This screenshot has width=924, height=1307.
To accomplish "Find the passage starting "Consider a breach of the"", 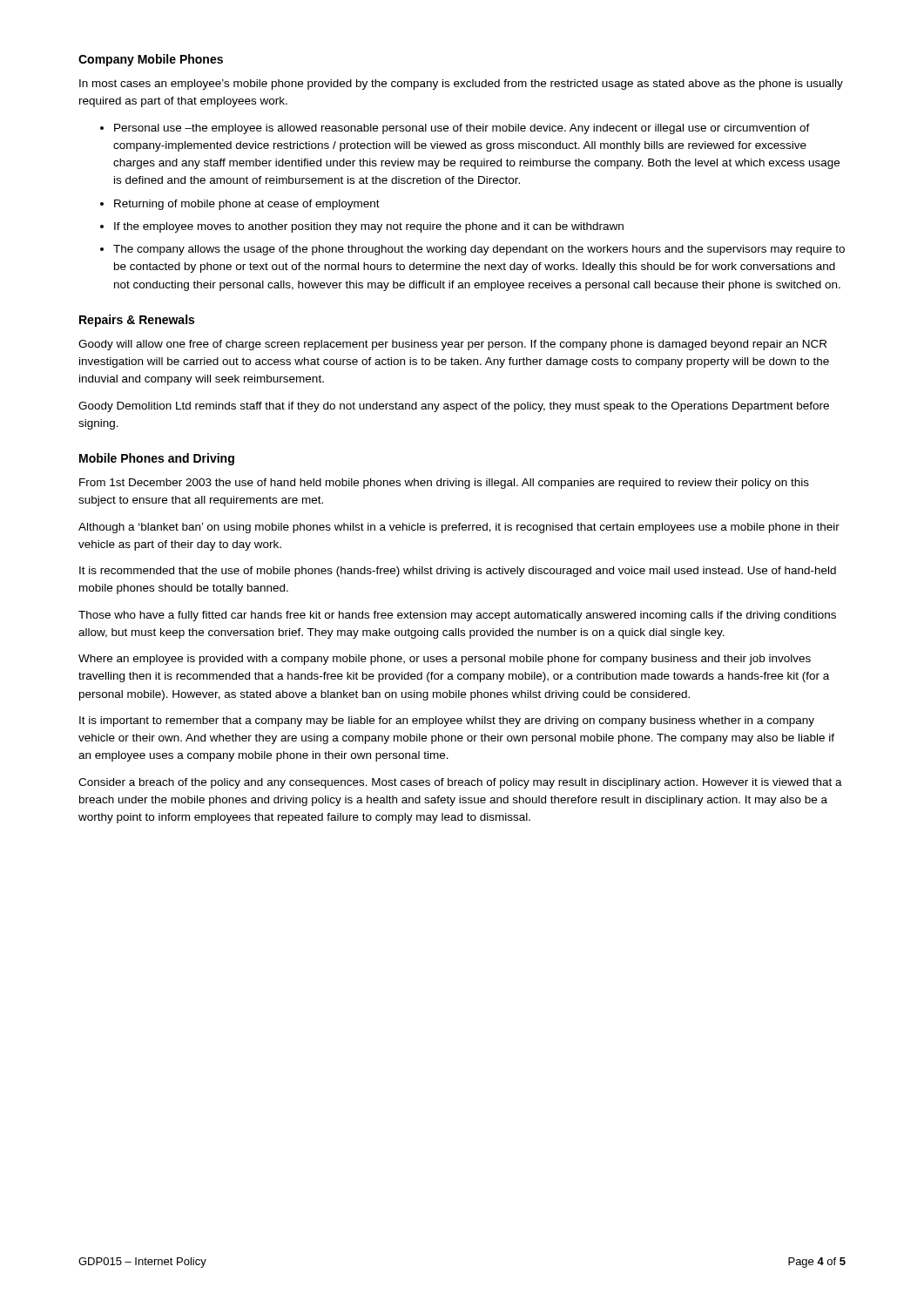I will [x=460, y=799].
